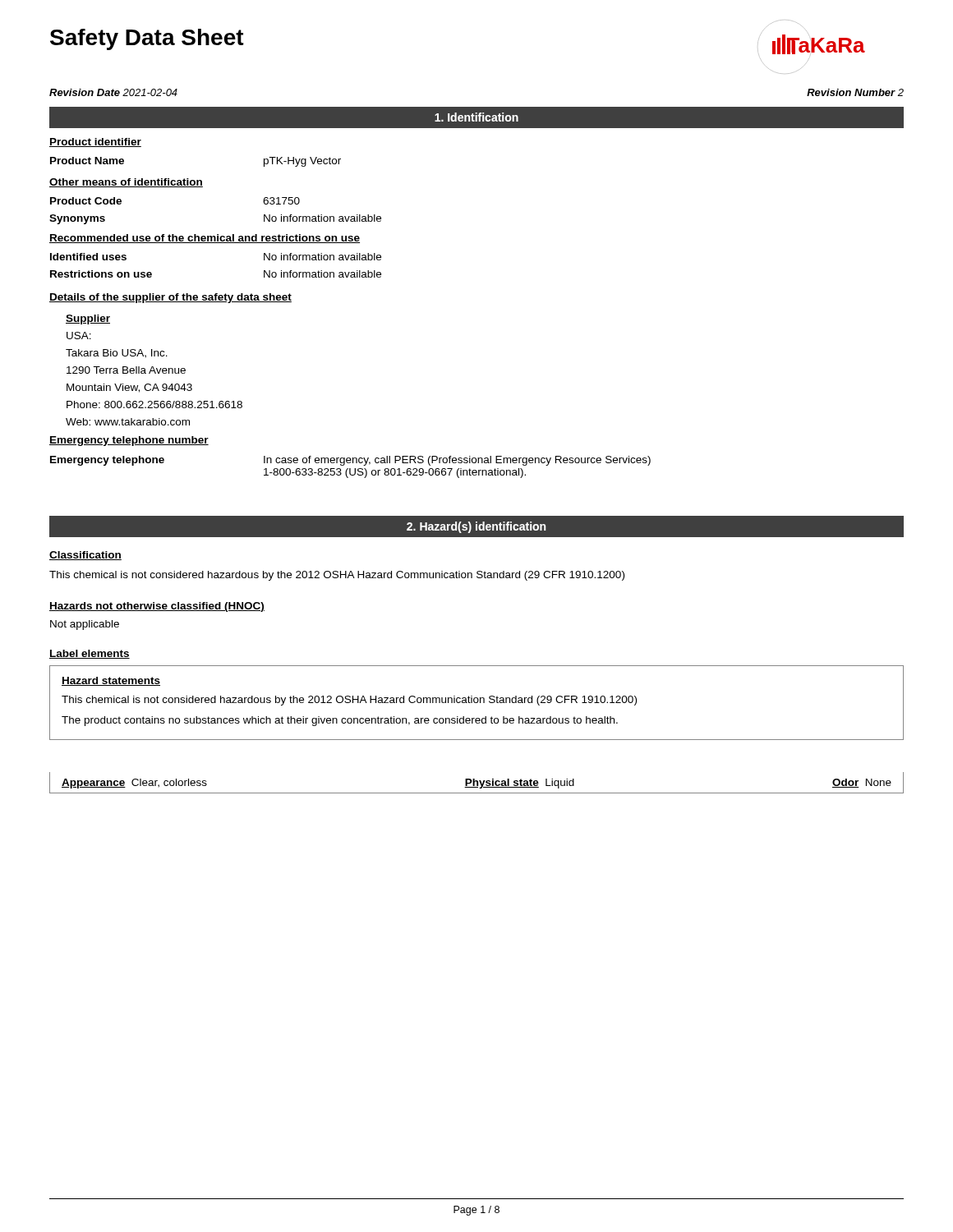Point to the region starting "Emergency telephone number"
Screen dimensions: 1232x953
click(129, 440)
